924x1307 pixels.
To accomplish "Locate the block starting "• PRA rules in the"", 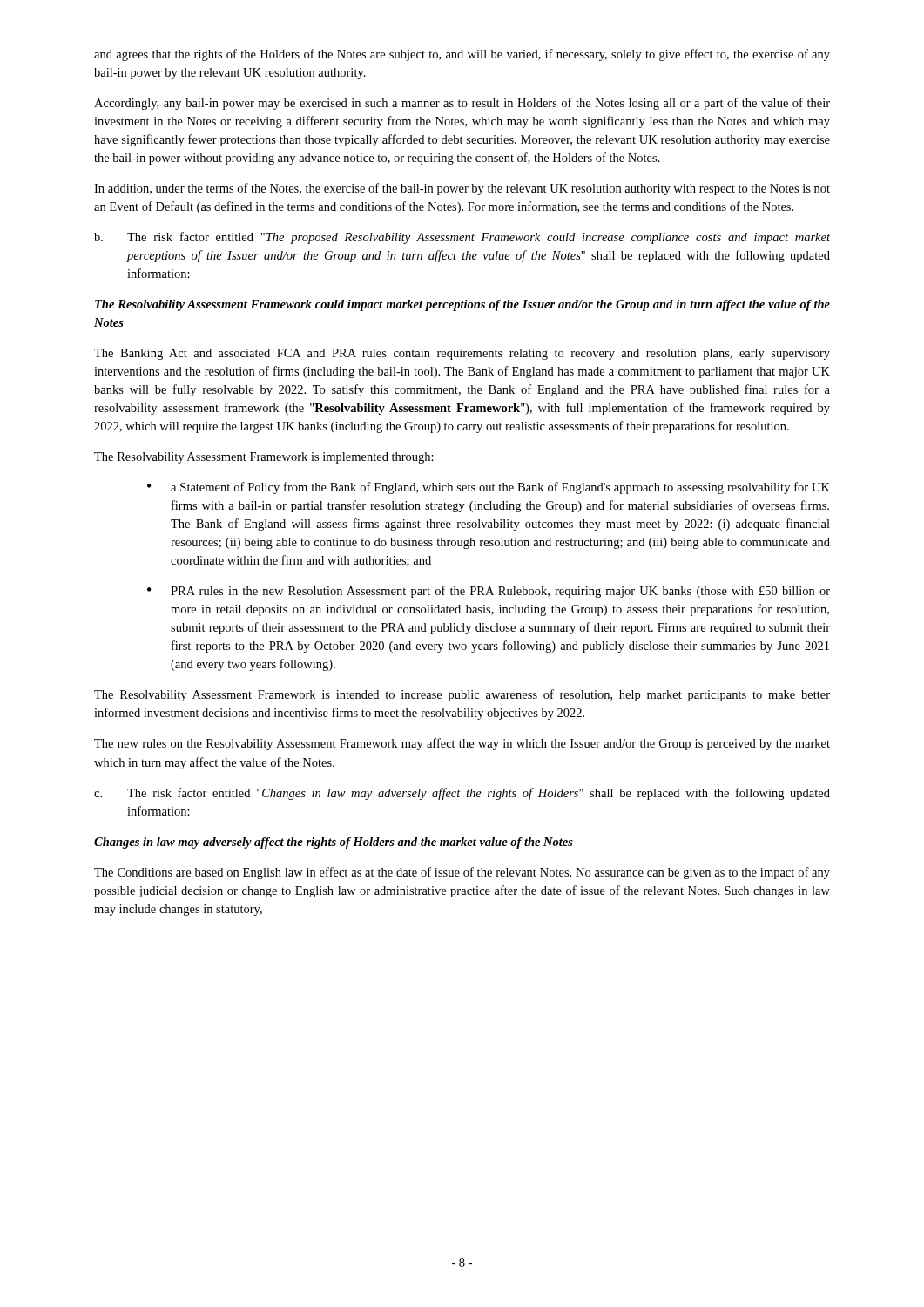I will click(x=462, y=628).
